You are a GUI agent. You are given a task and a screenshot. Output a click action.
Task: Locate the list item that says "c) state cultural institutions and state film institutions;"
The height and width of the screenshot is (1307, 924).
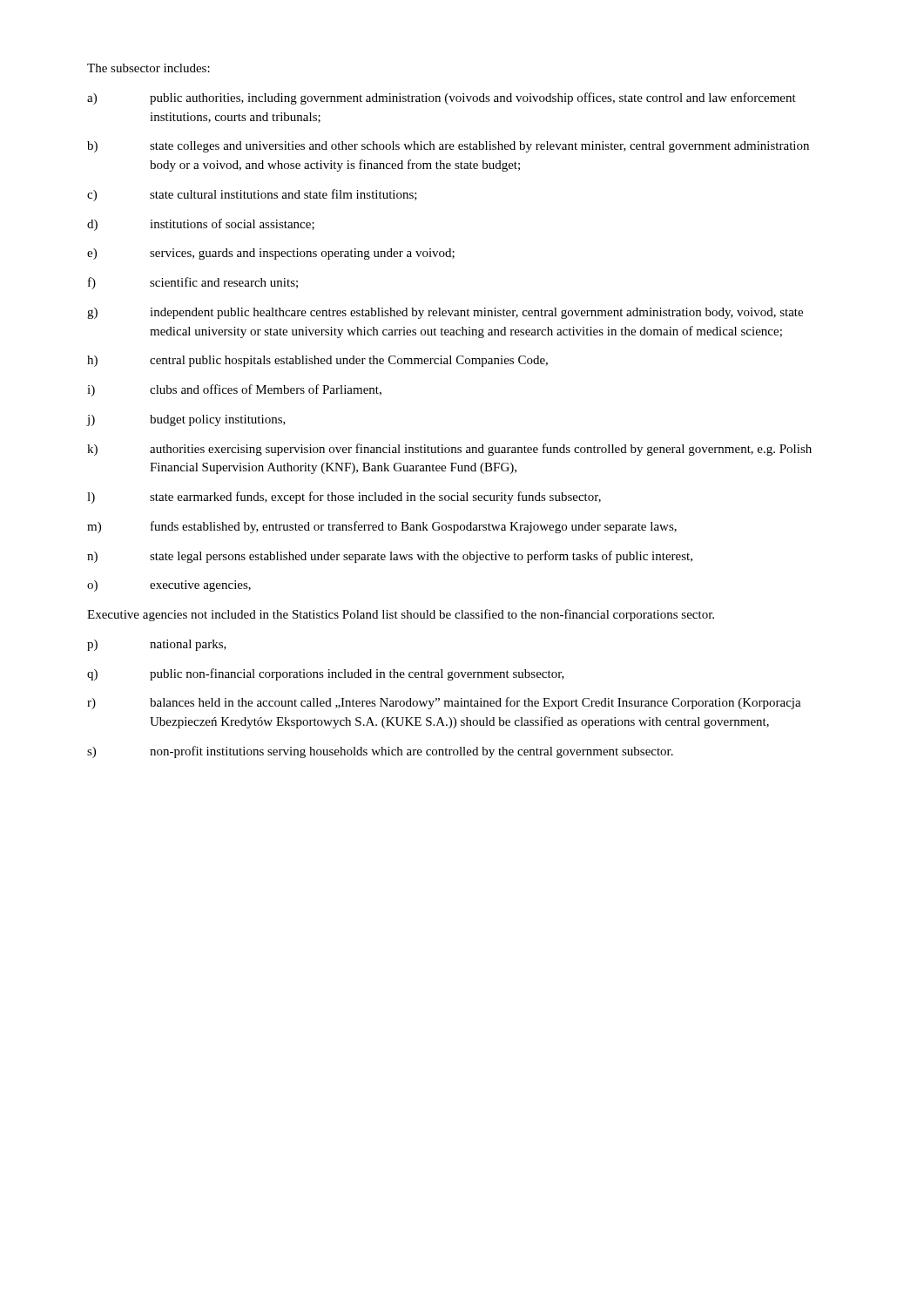pyautogui.click(x=252, y=195)
